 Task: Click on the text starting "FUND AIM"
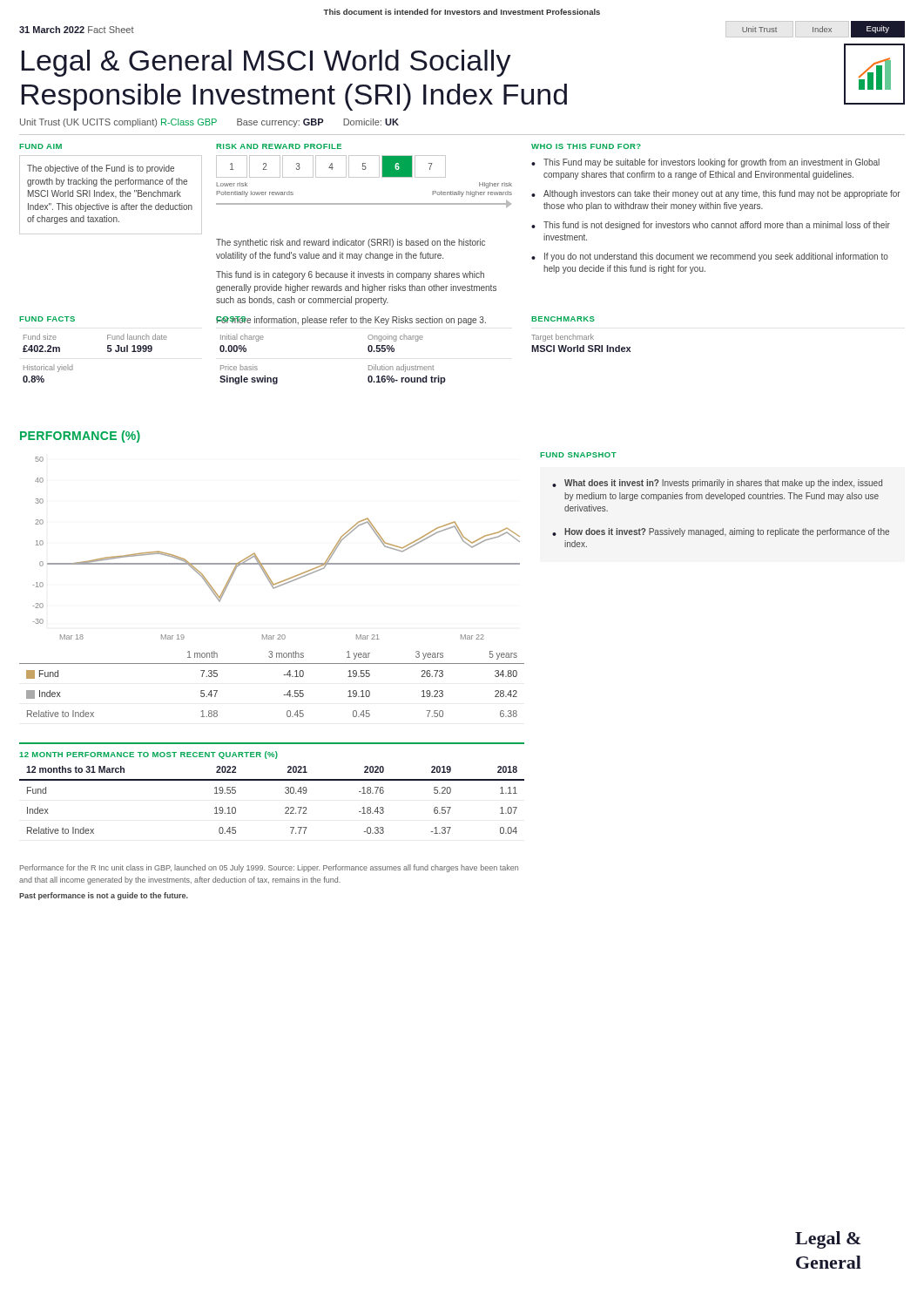[x=41, y=146]
